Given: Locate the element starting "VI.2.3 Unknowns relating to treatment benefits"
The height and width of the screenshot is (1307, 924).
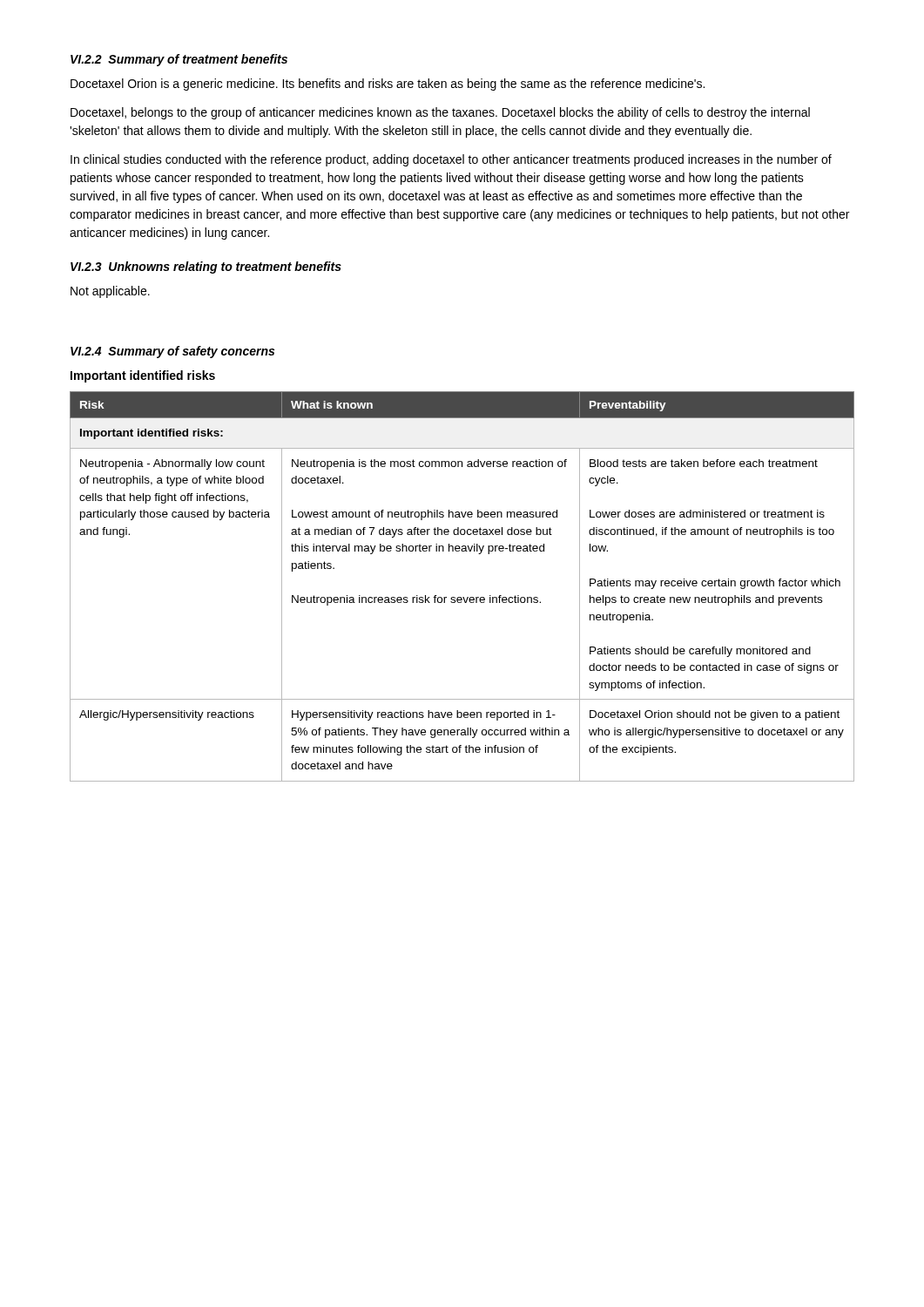Looking at the screenshot, I should [x=205, y=267].
